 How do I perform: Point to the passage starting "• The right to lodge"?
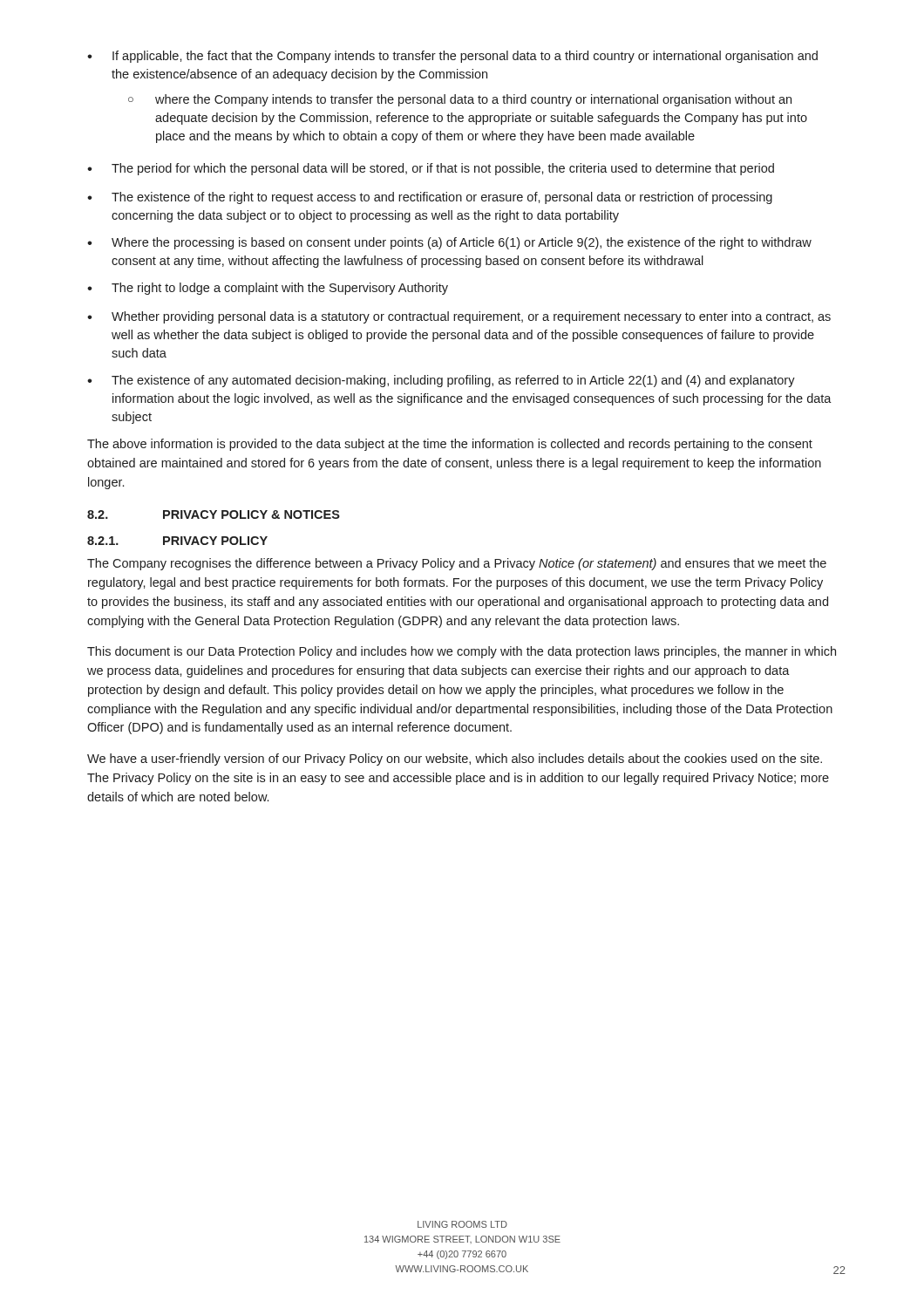[268, 289]
